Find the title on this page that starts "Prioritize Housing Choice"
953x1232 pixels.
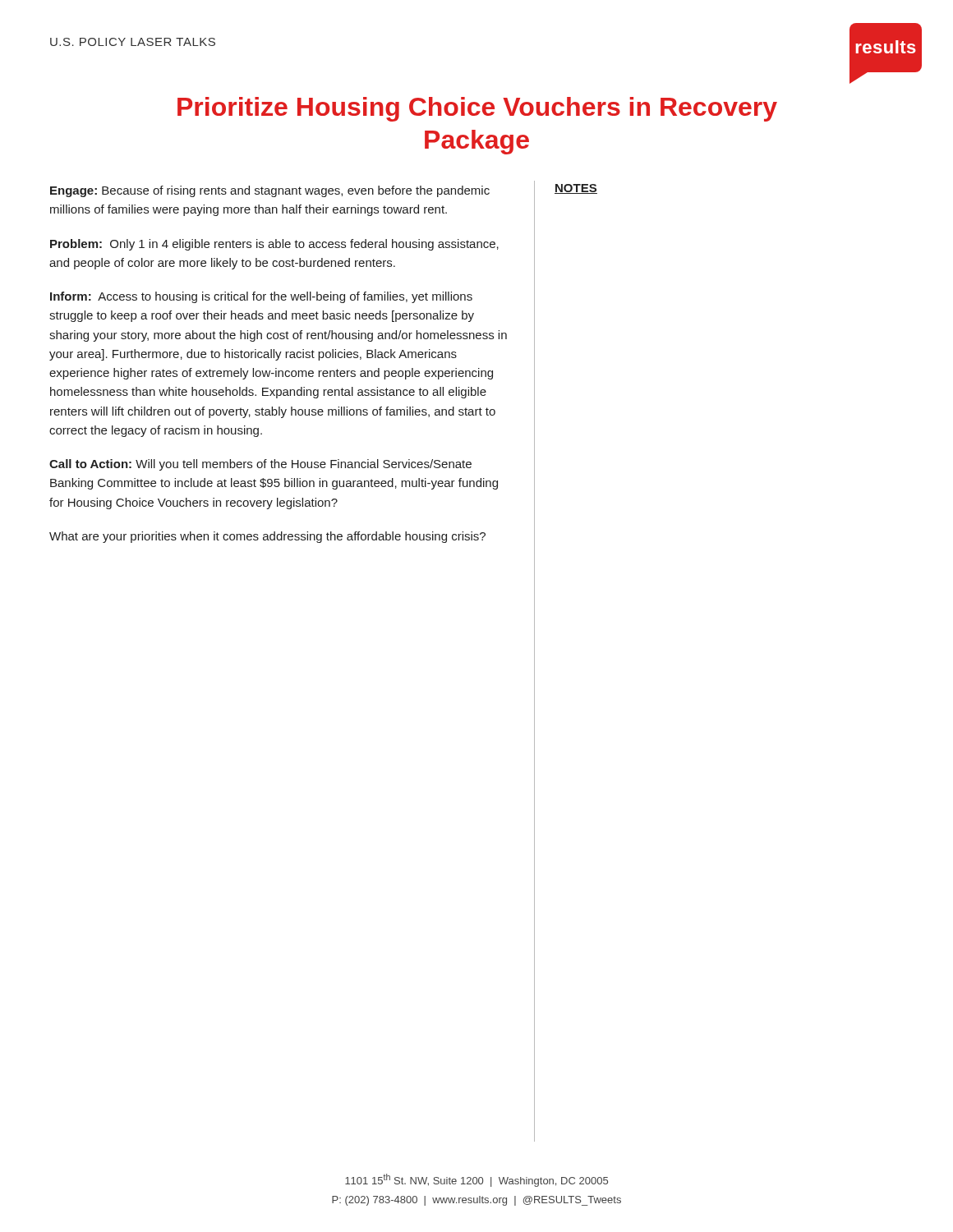pyautogui.click(x=476, y=123)
